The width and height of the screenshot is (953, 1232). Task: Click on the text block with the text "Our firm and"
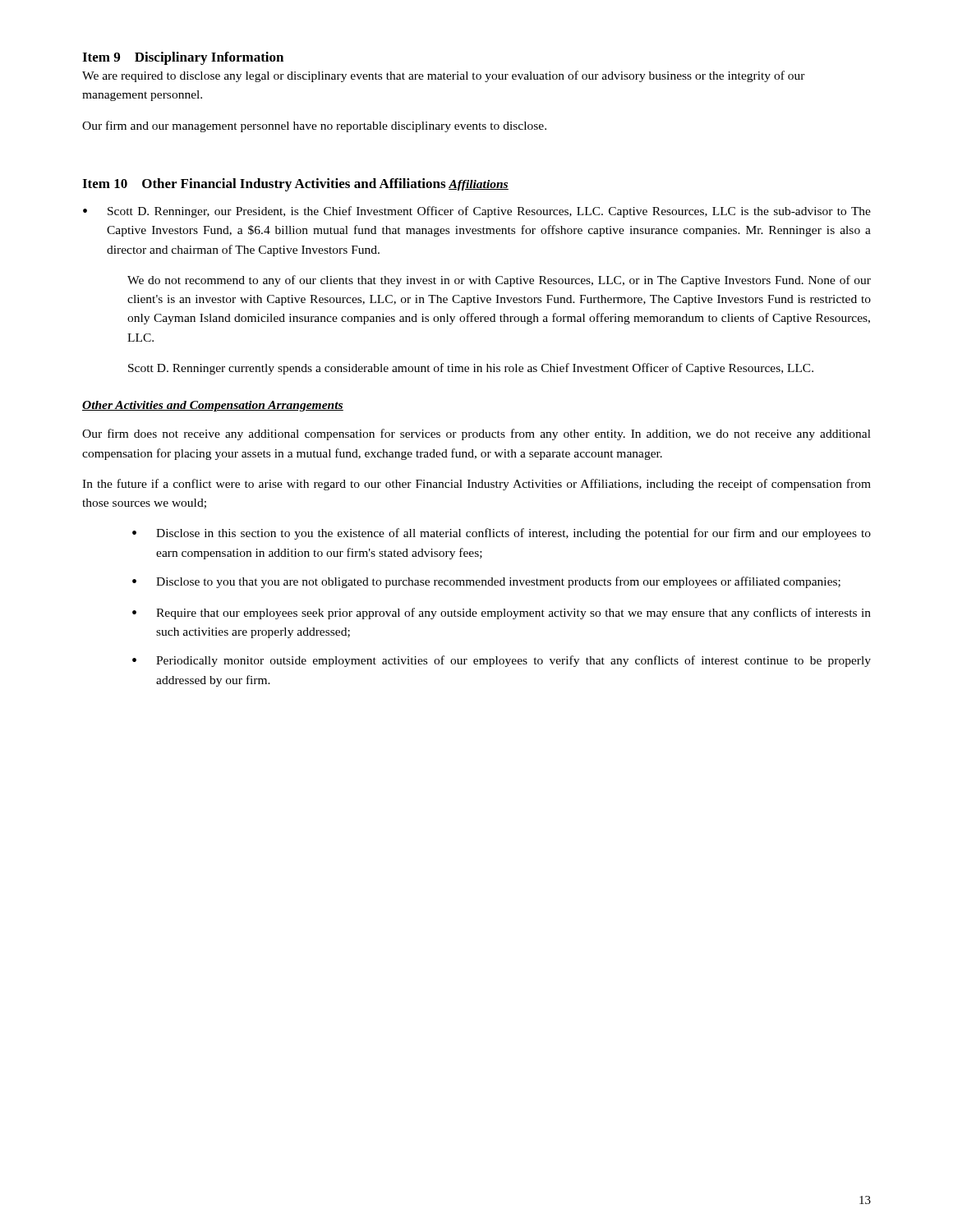pyautogui.click(x=315, y=125)
